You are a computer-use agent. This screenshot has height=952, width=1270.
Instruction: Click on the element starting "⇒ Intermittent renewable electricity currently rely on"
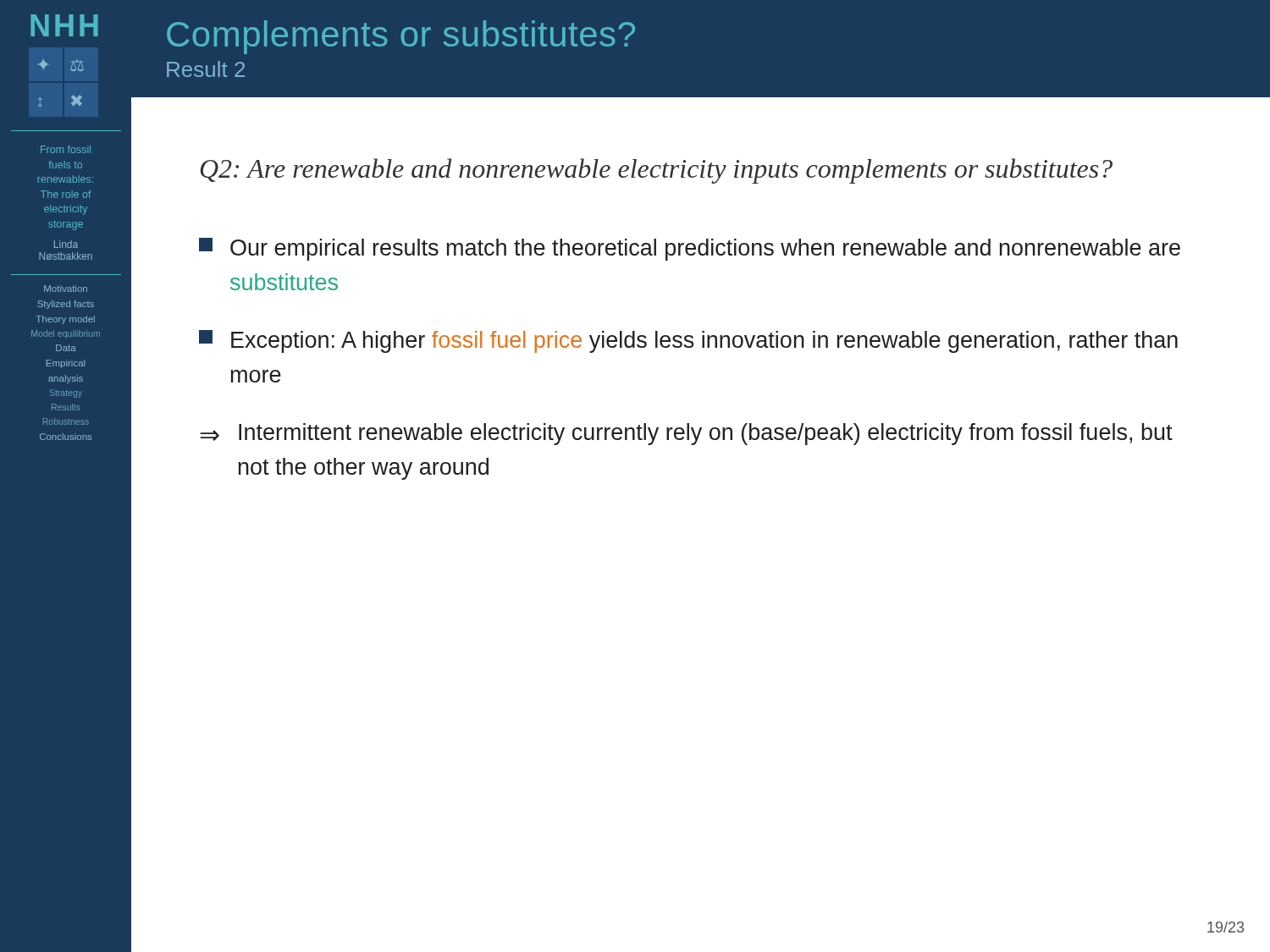click(x=701, y=450)
